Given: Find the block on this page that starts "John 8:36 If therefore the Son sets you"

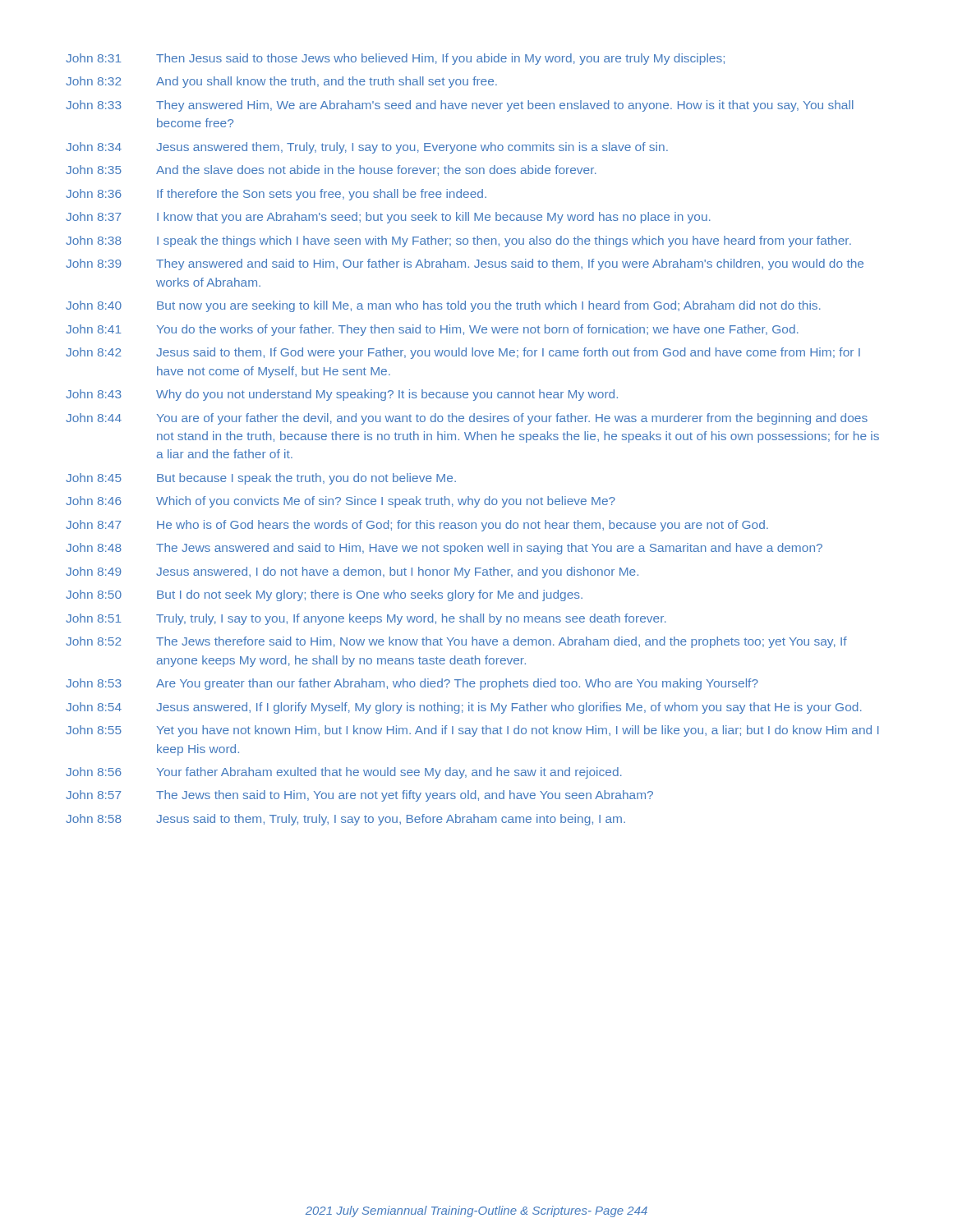Looking at the screenshot, I should [x=476, y=194].
